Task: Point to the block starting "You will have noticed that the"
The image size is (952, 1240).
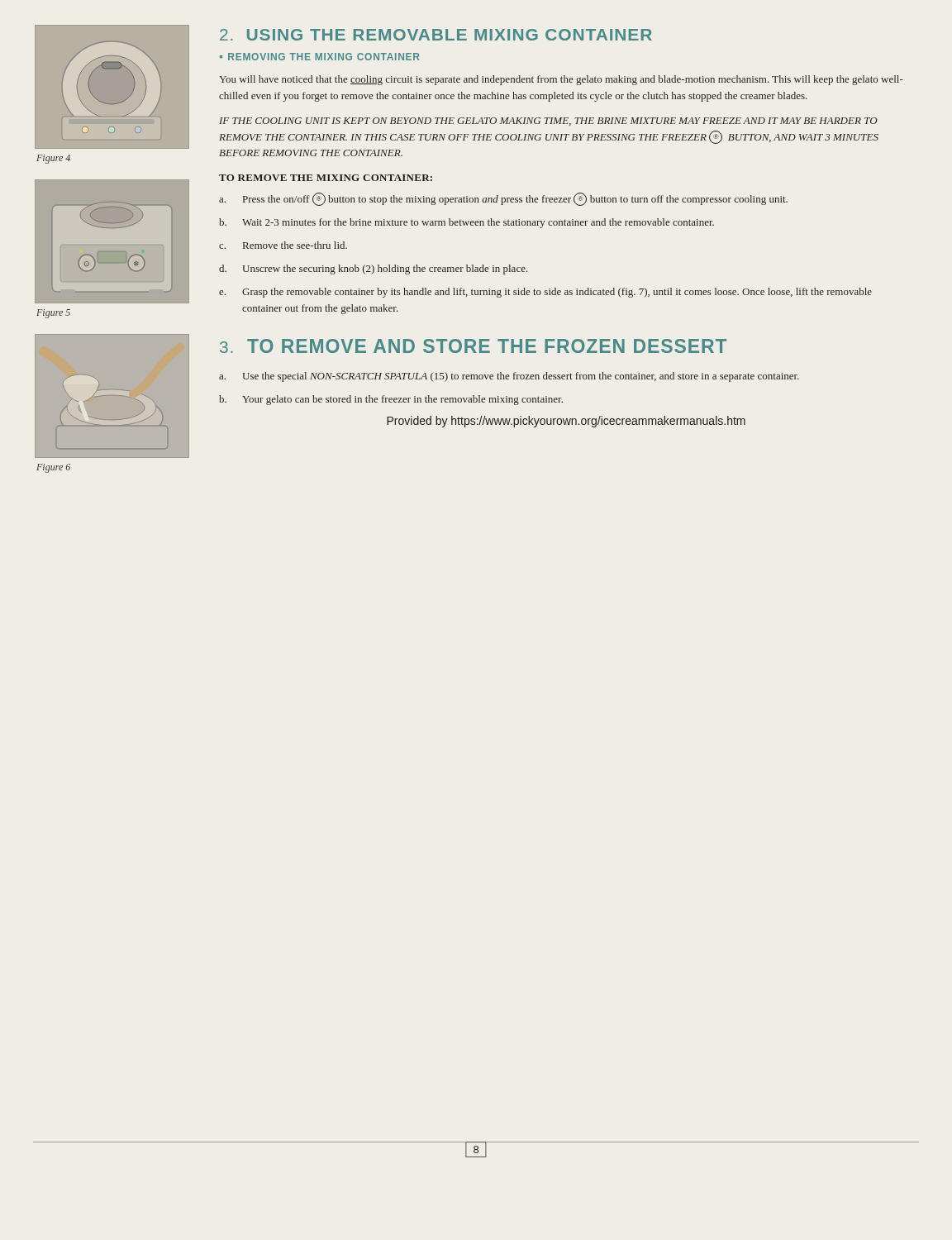Action: point(561,87)
